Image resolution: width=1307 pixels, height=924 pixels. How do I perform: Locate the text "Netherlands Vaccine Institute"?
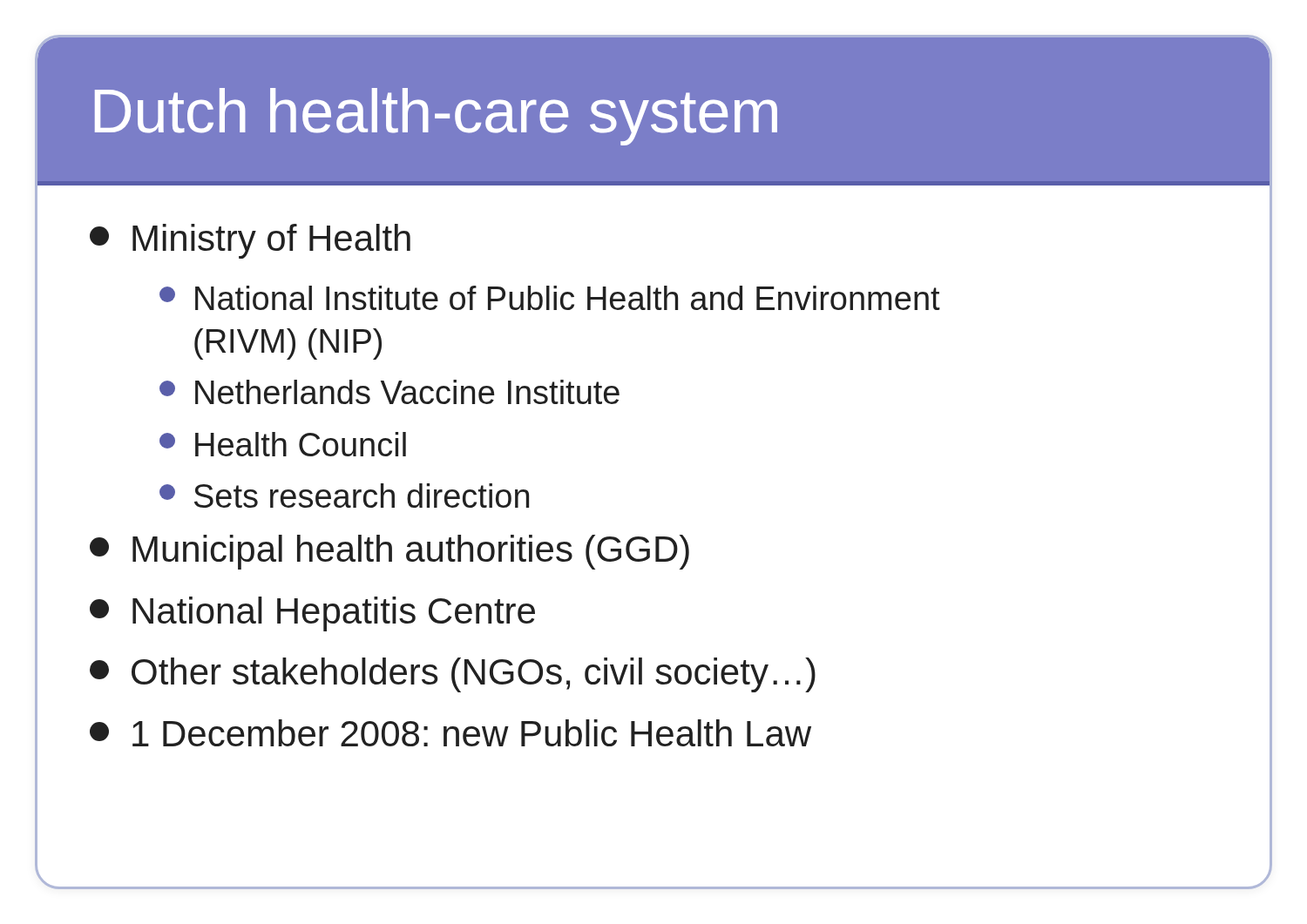(x=390, y=394)
